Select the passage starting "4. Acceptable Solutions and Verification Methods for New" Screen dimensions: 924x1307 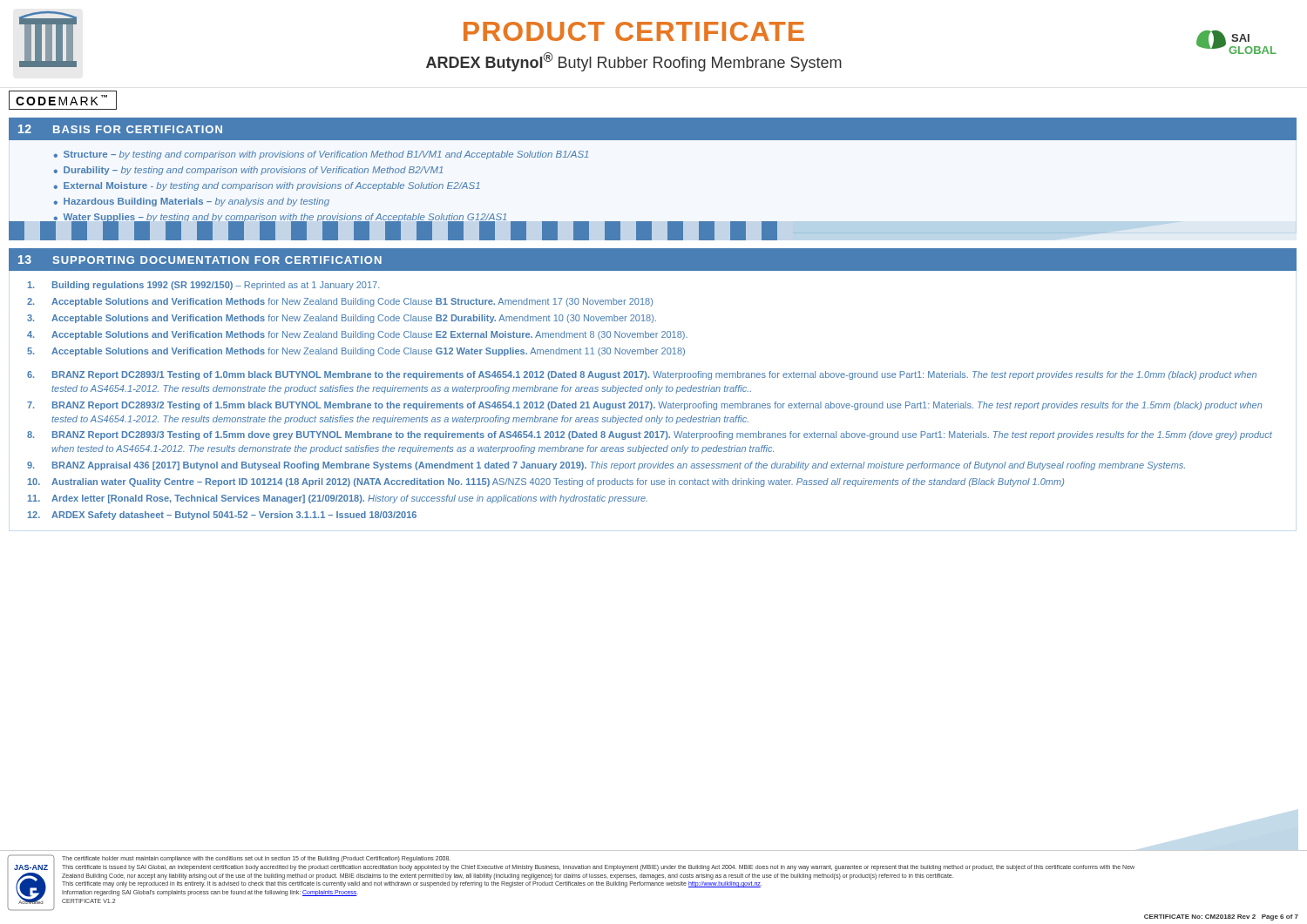click(358, 335)
